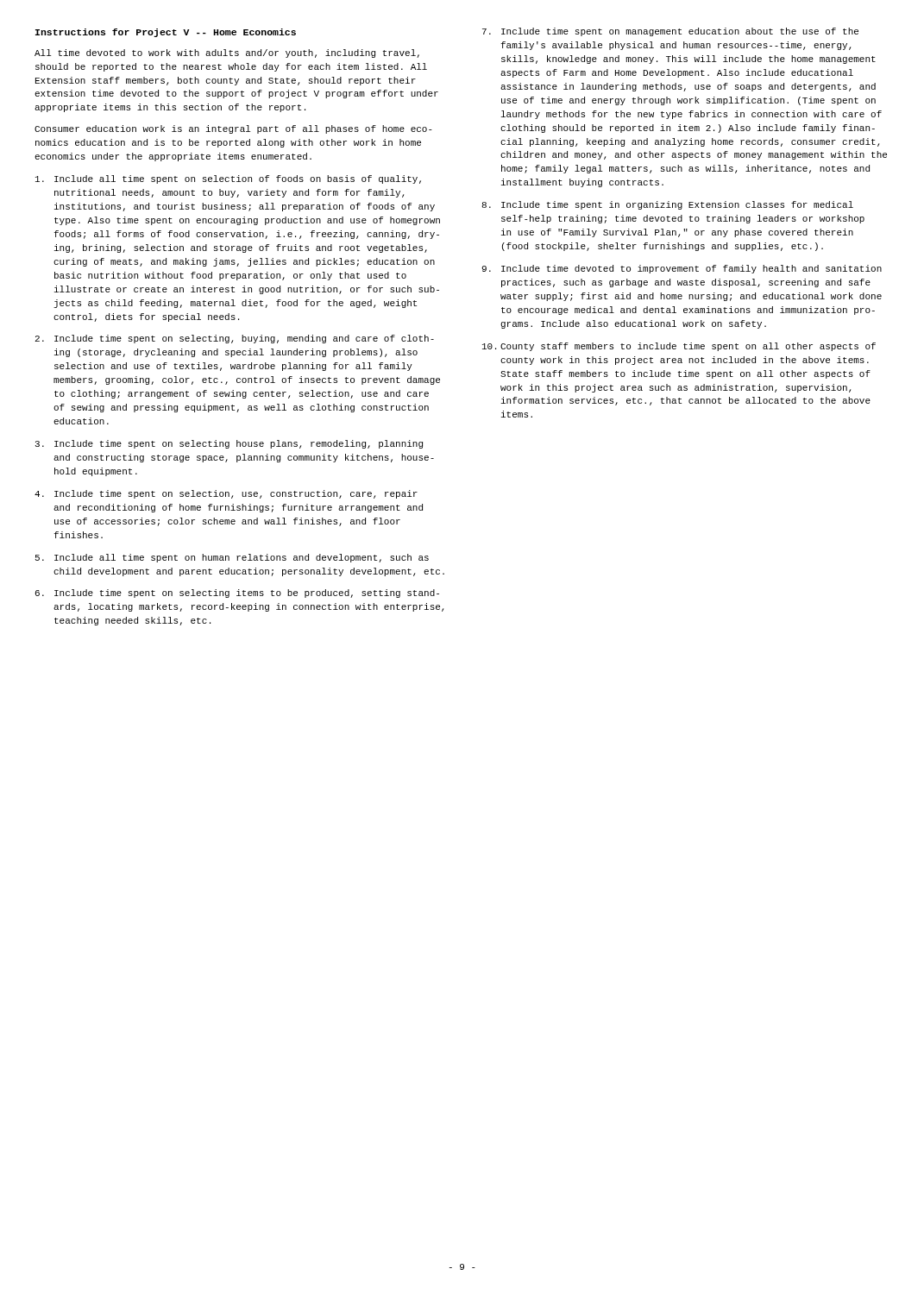The image size is (924, 1294).
Task: Point to the region starting "3. Include time"
Action: (235, 459)
